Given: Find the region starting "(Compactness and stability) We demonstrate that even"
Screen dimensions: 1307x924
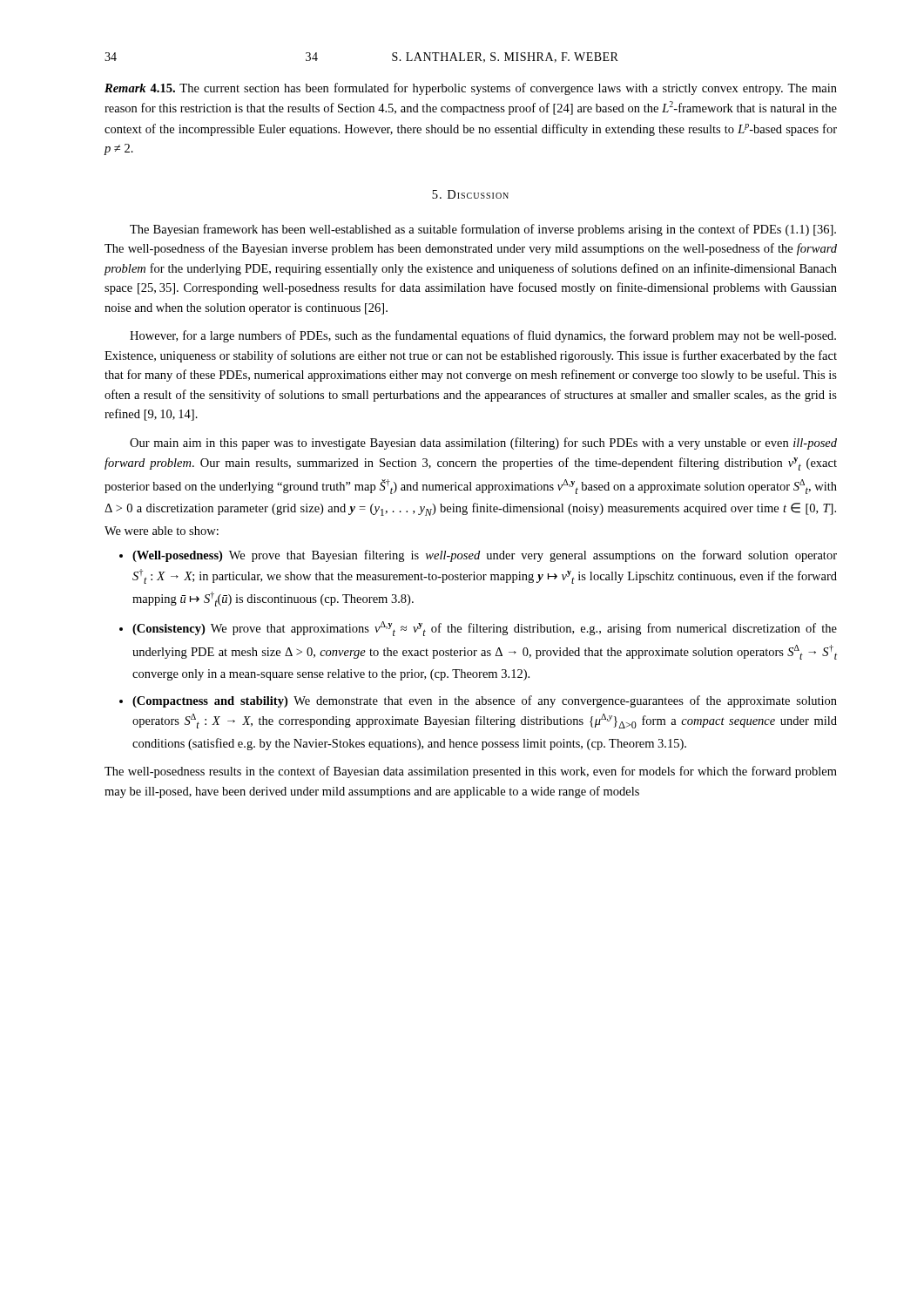Looking at the screenshot, I should tap(485, 722).
